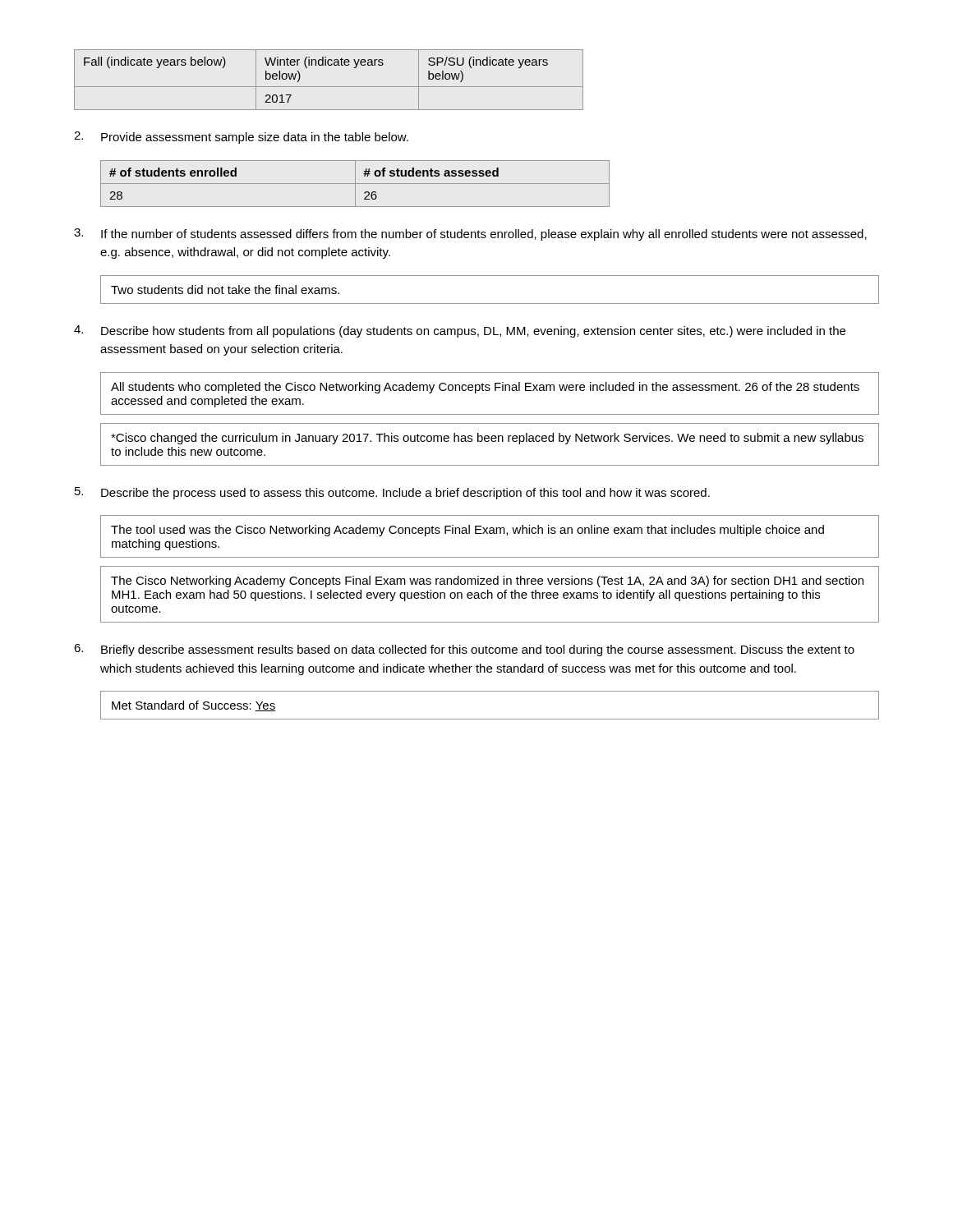Locate the list item with the text "2. Provide assessment sample size data in"
Screen dimensions: 1232x953
(241, 138)
